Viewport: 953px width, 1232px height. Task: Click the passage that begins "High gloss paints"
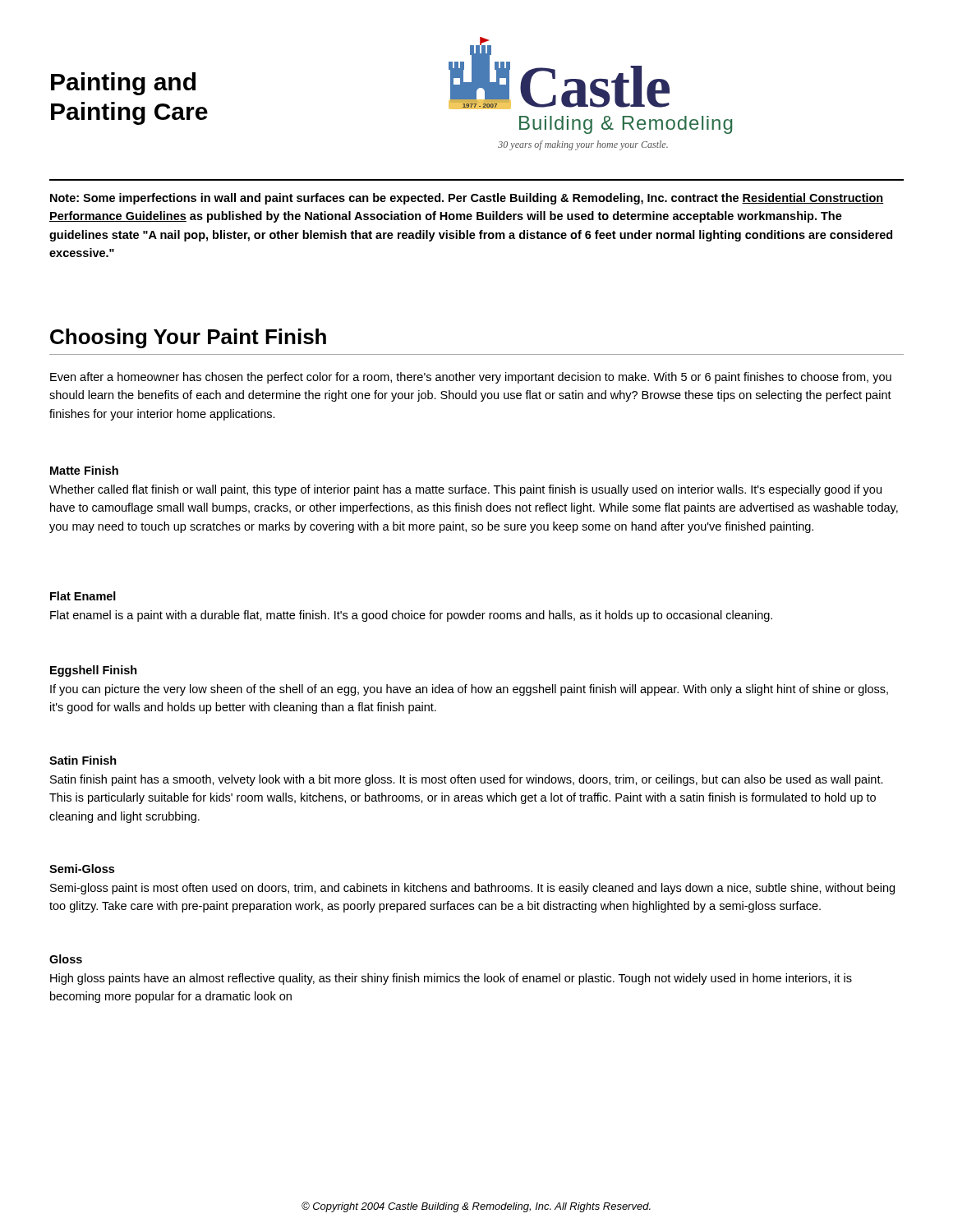[x=476, y=988]
